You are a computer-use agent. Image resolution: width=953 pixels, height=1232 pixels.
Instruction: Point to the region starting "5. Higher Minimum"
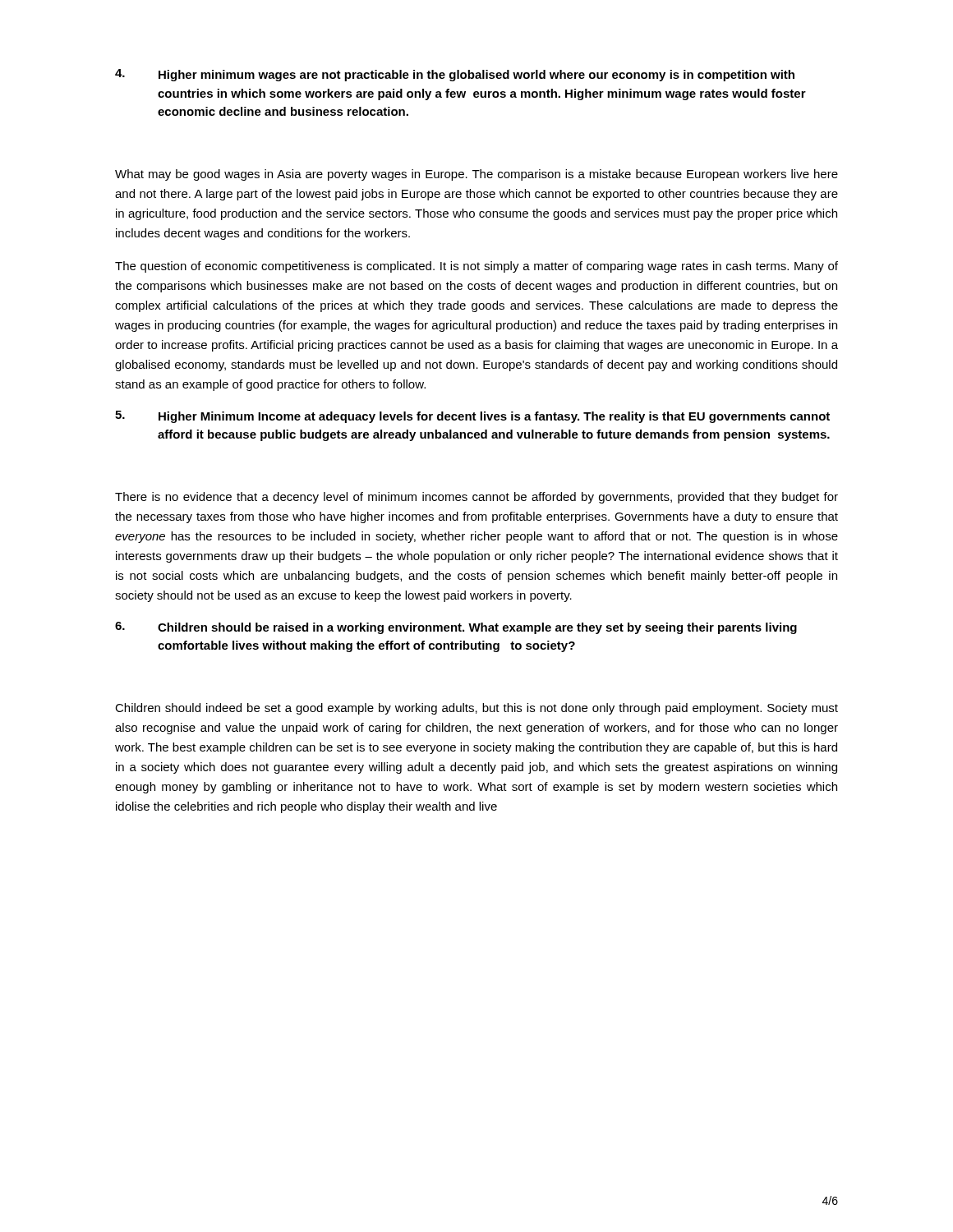coord(476,425)
